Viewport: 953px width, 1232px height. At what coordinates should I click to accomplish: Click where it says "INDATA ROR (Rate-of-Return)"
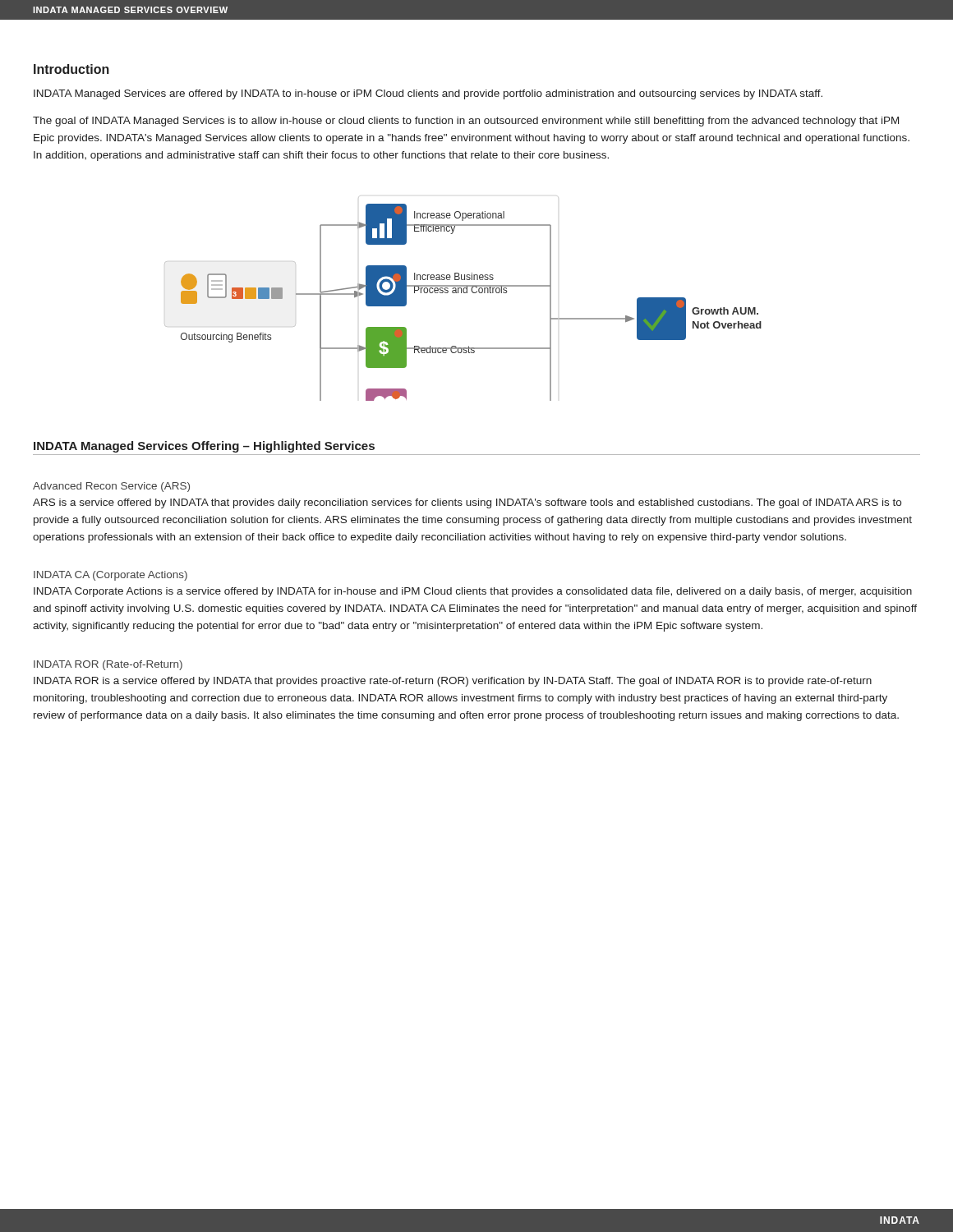pyautogui.click(x=108, y=664)
